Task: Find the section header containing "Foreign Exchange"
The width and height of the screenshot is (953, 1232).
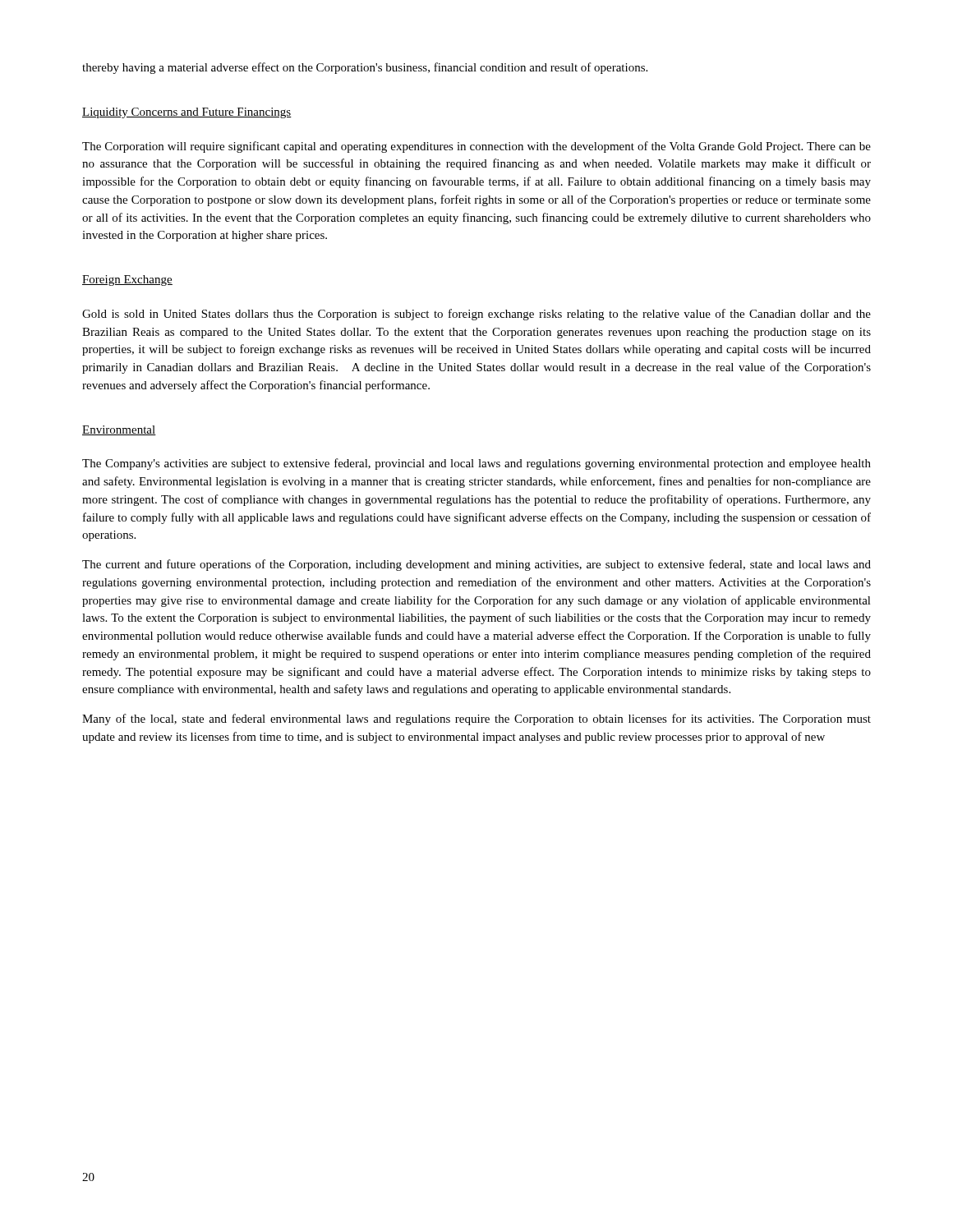Action: click(127, 279)
